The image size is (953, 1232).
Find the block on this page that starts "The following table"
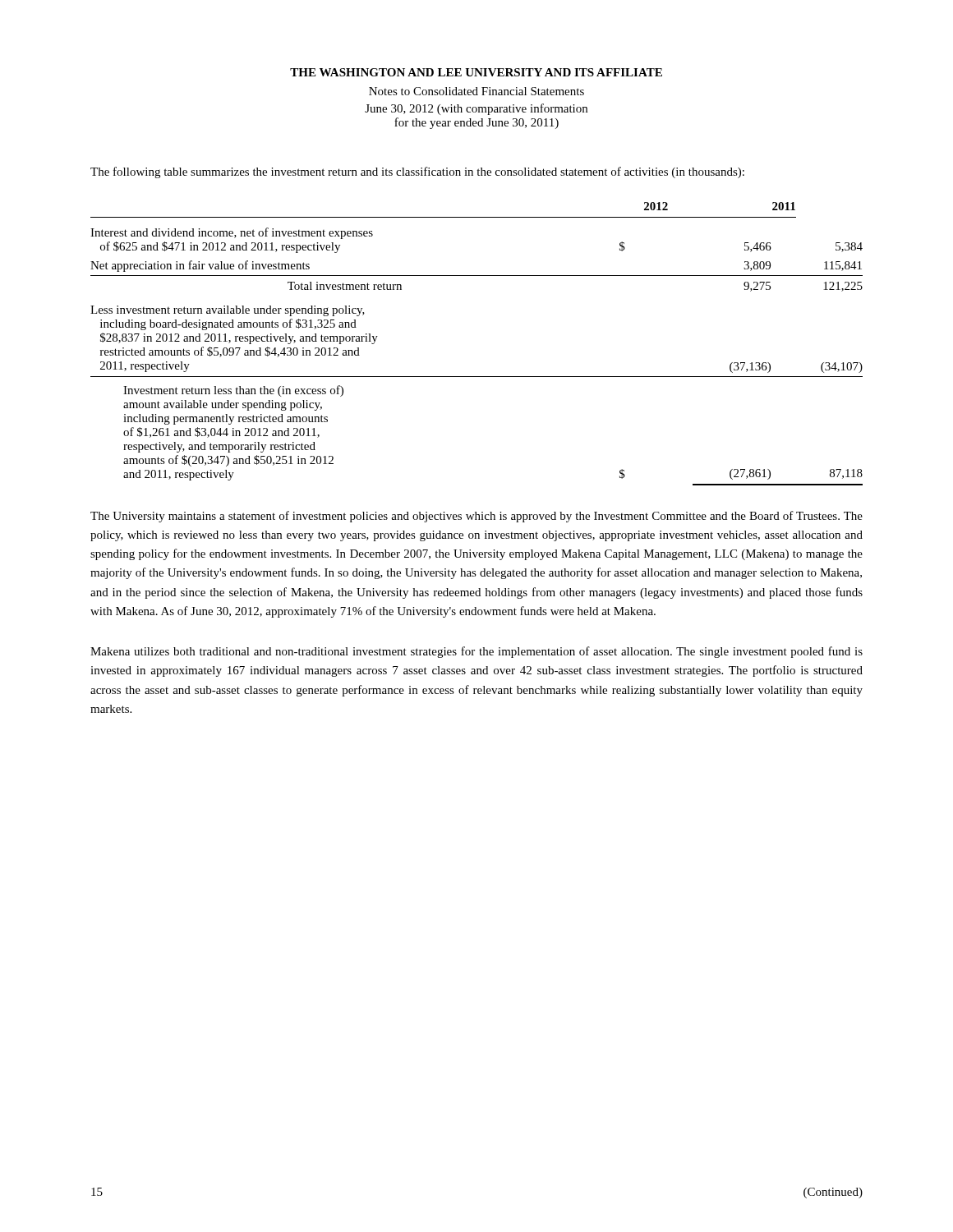pos(418,172)
